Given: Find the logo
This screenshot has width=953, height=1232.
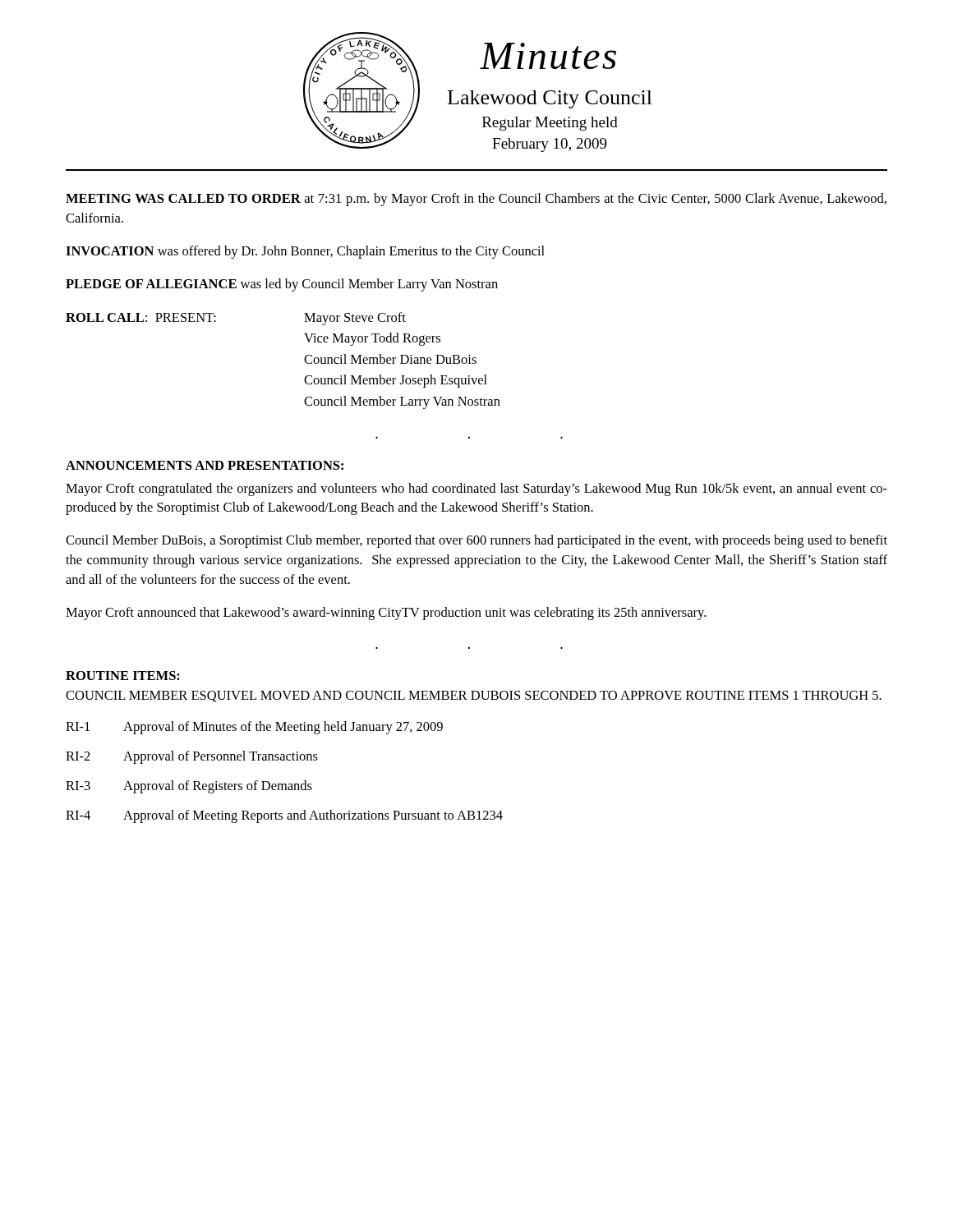Looking at the screenshot, I should pyautogui.click(x=362, y=92).
